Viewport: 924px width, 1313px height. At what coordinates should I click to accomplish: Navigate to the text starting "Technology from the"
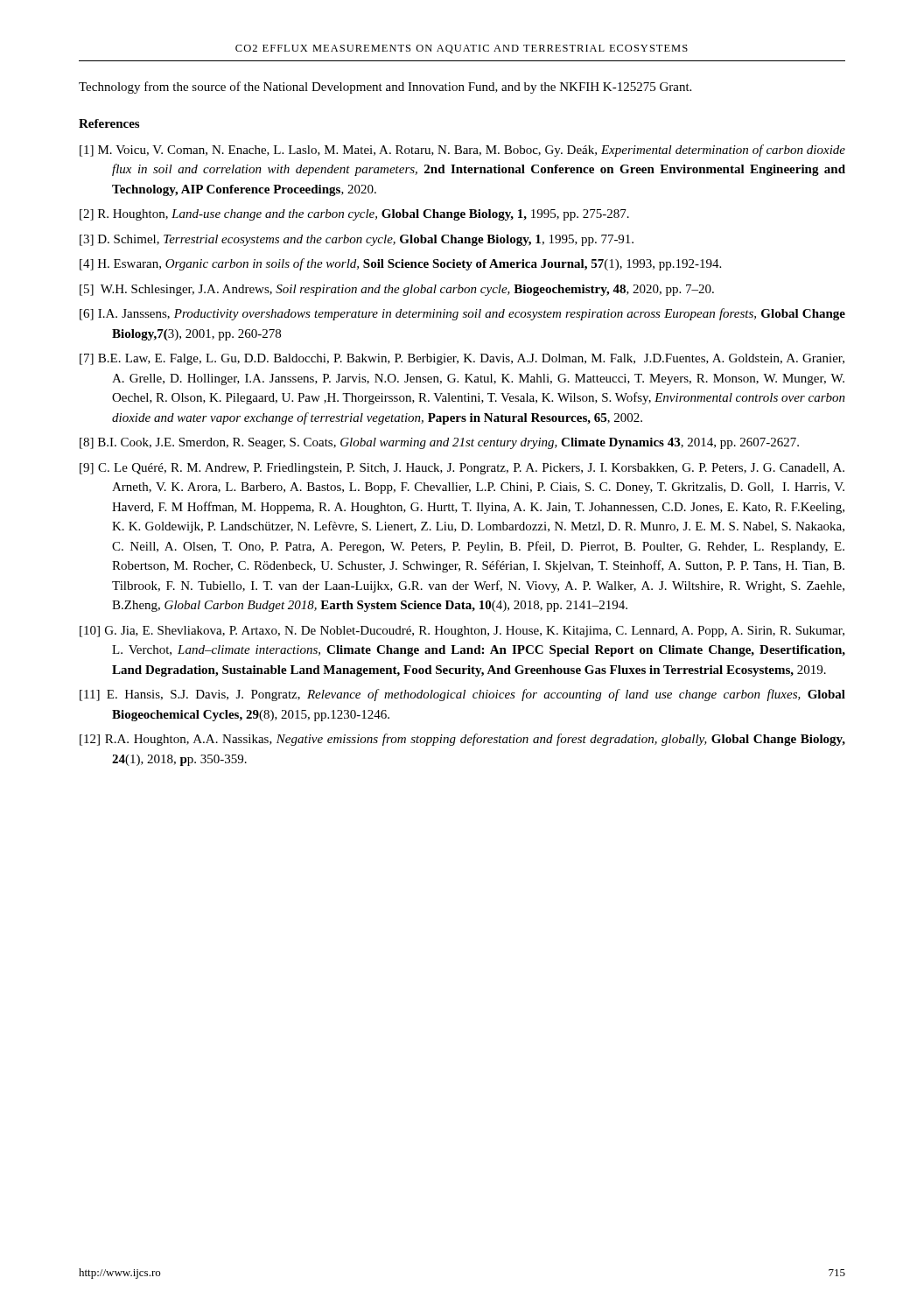[x=386, y=87]
